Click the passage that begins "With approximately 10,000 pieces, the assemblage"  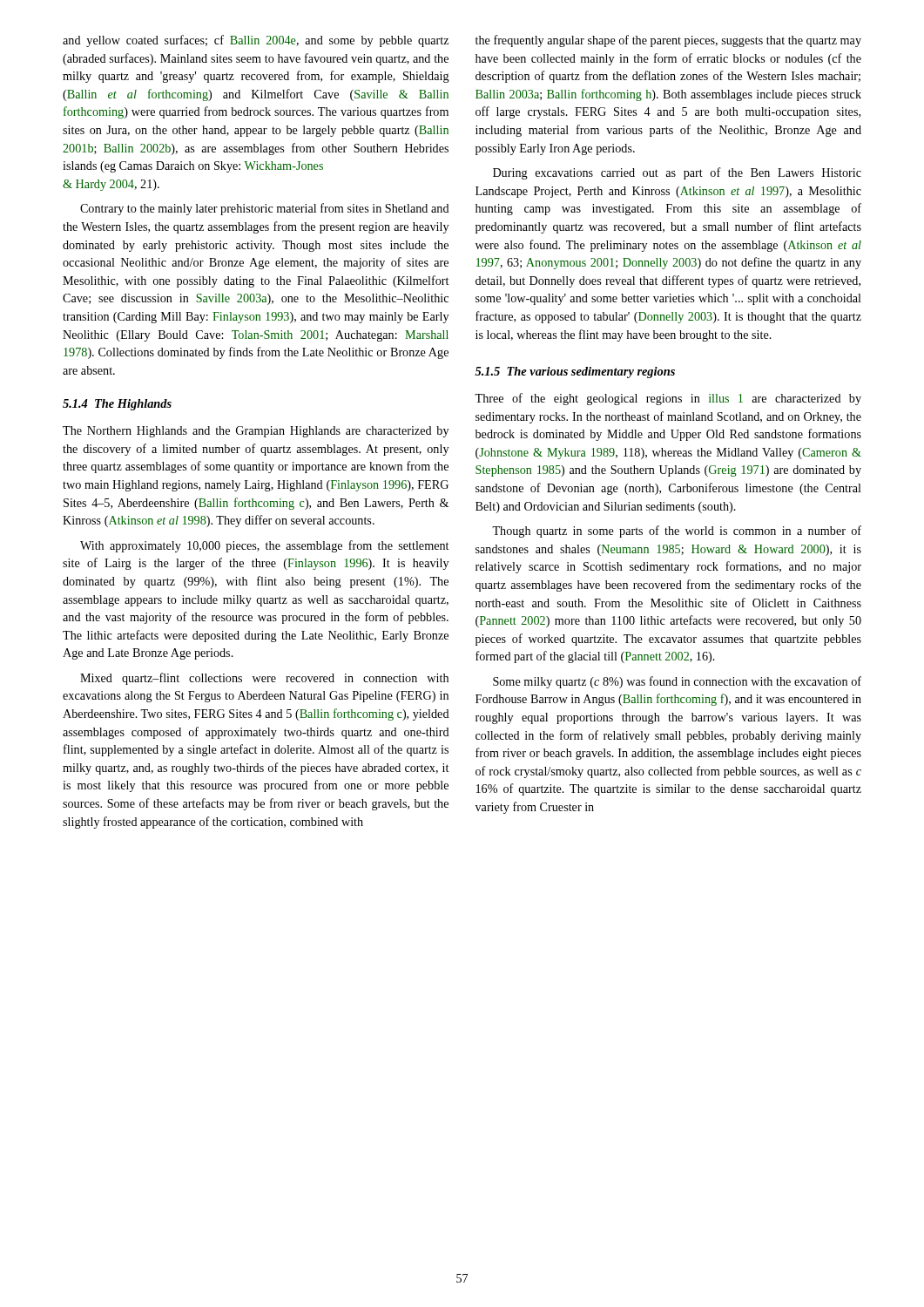coord(256,599)
